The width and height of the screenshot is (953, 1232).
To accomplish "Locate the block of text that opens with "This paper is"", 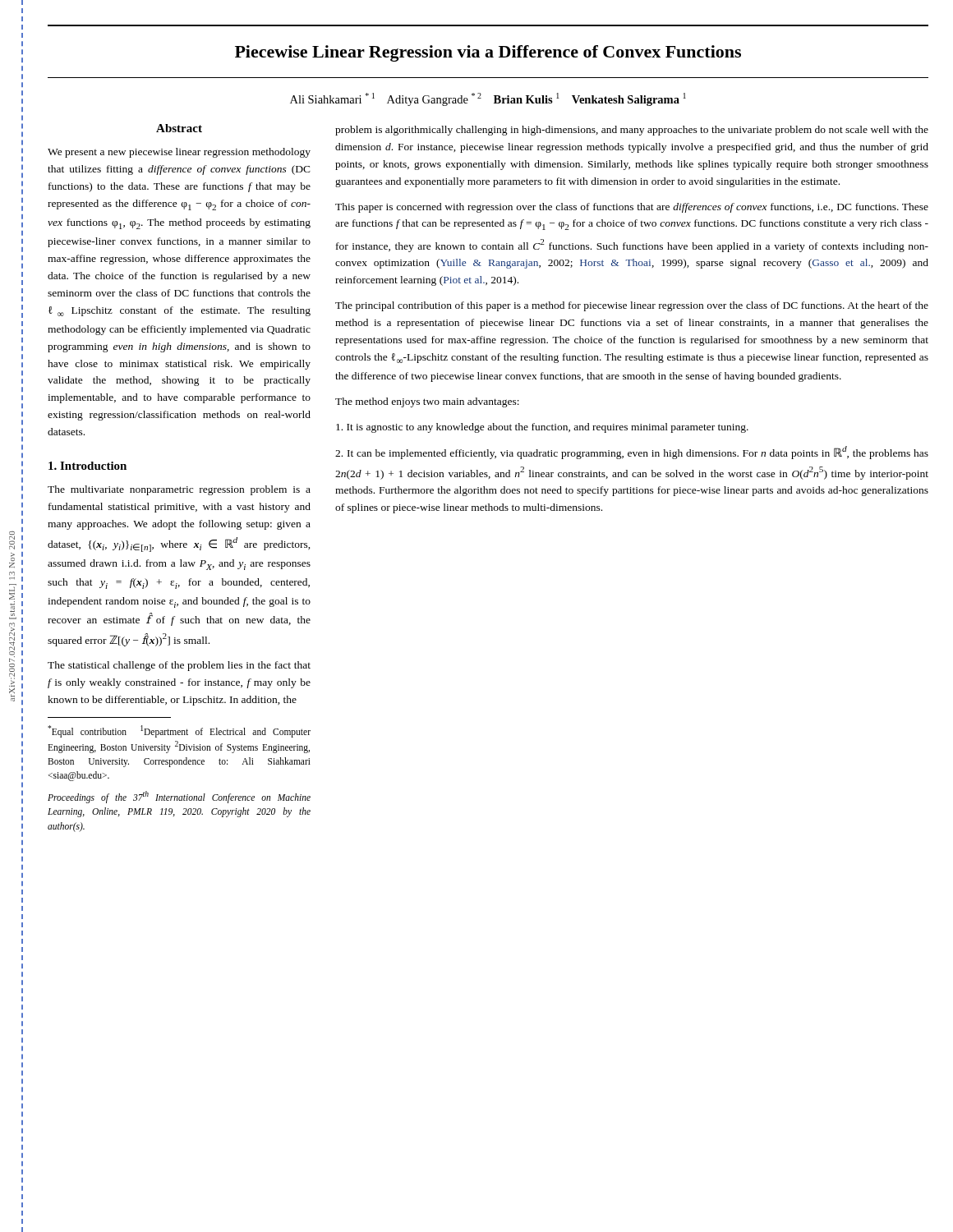I will click(632, 243).
